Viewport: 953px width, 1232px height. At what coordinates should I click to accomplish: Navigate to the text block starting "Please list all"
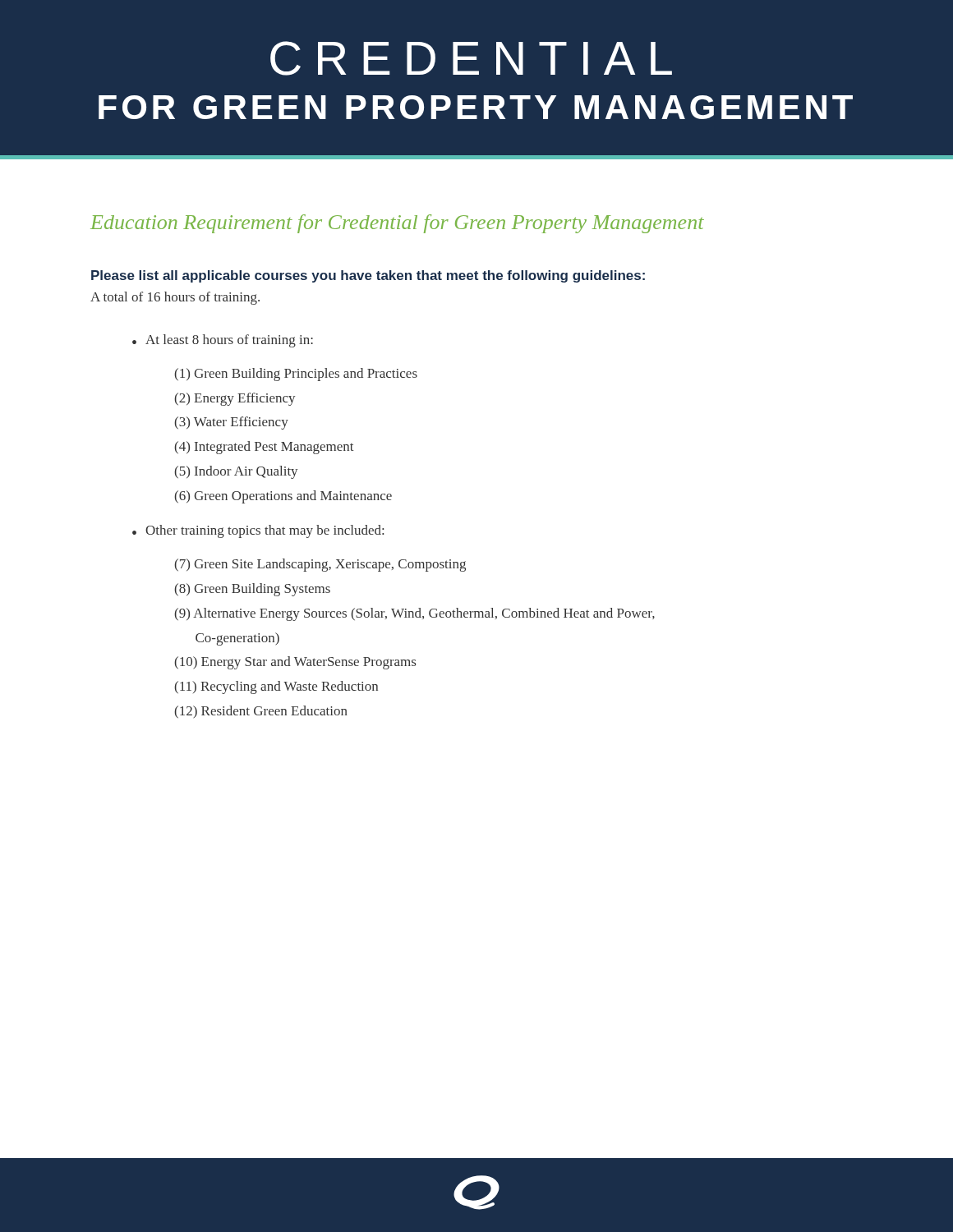(368, 276)
